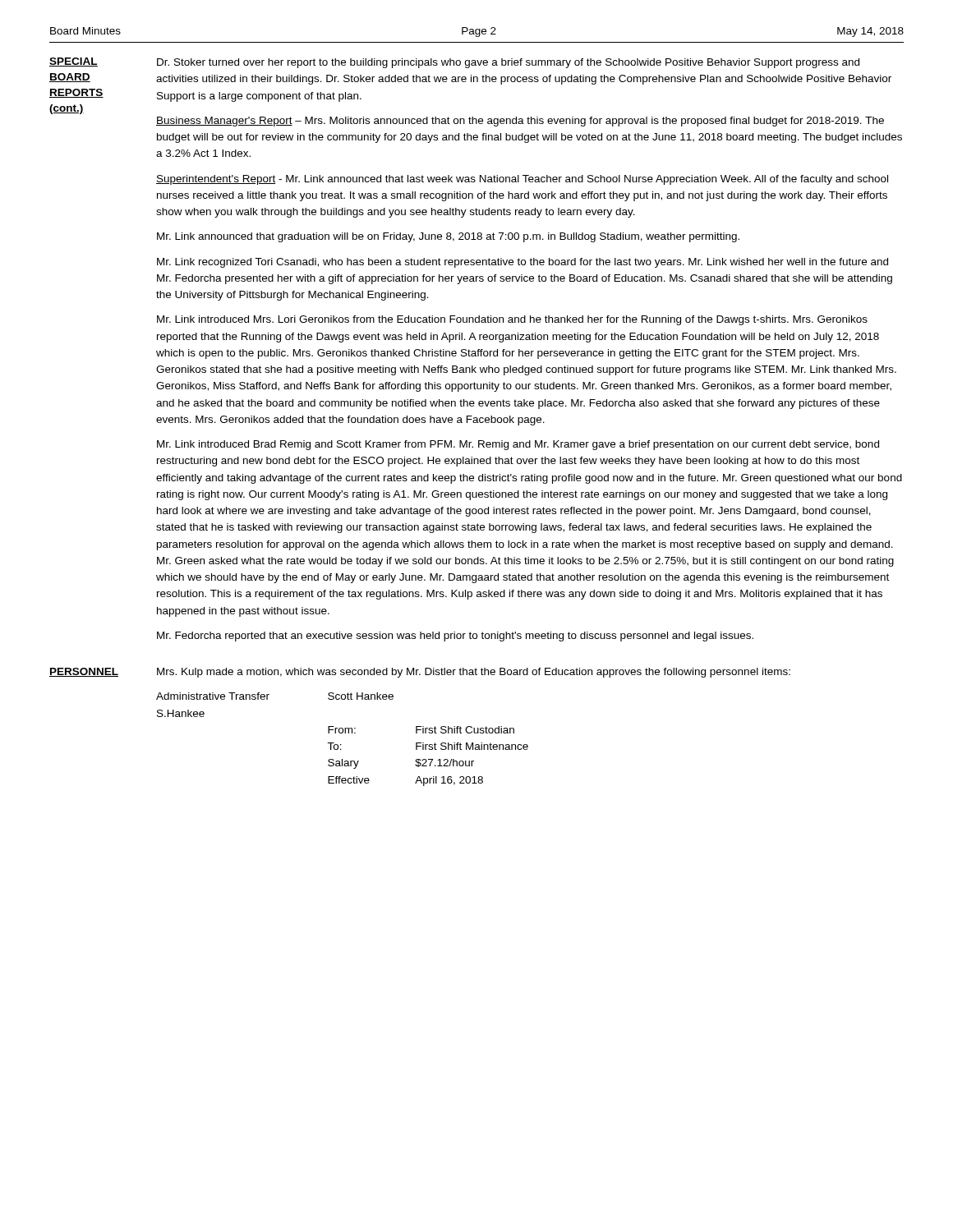Click on the text block containing "Business Manager's Report"
This screenshot has height=1232, width=953.
(x=529, y=137)
